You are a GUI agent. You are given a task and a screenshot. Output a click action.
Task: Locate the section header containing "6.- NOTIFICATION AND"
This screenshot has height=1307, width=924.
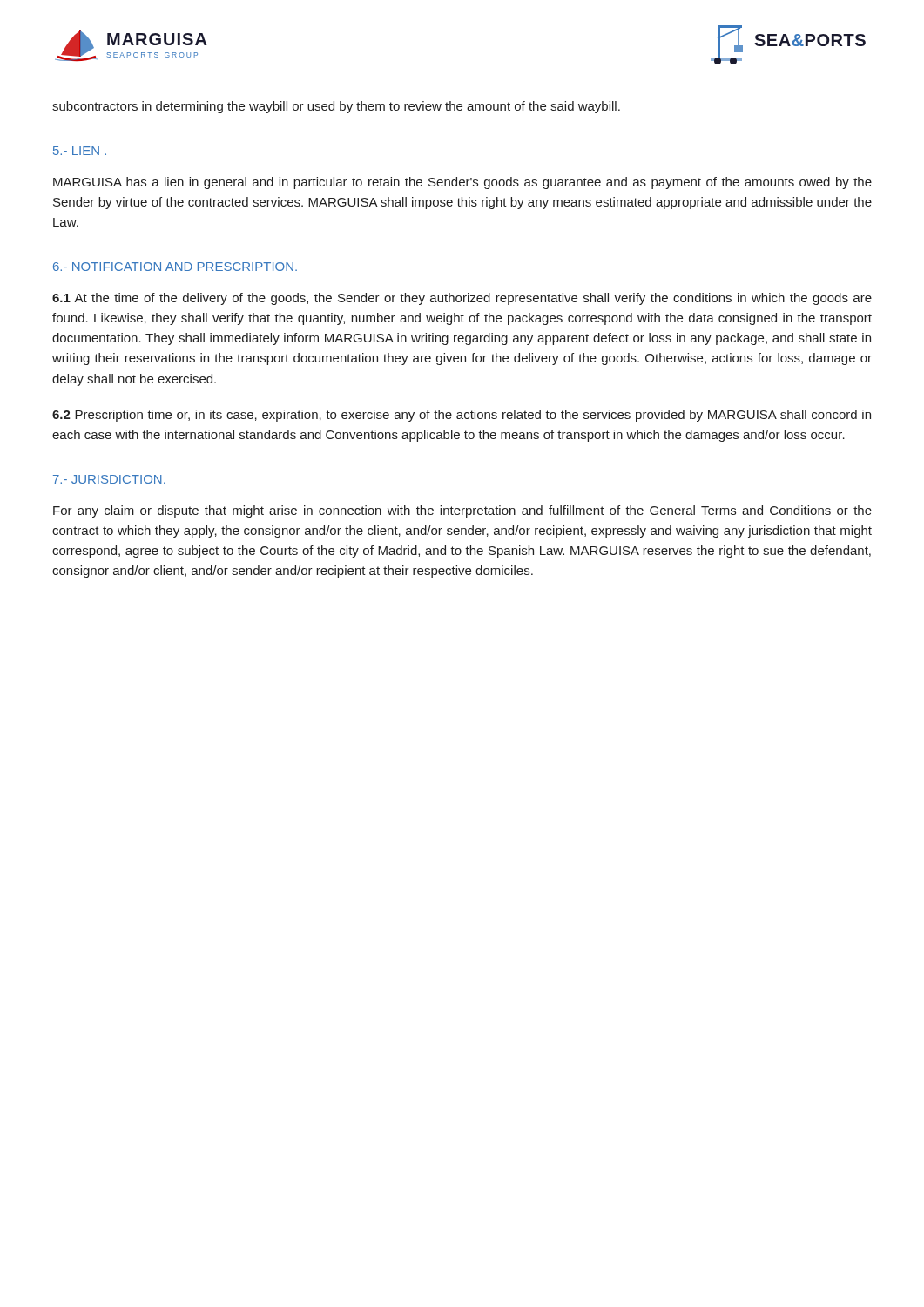[175, 266]
